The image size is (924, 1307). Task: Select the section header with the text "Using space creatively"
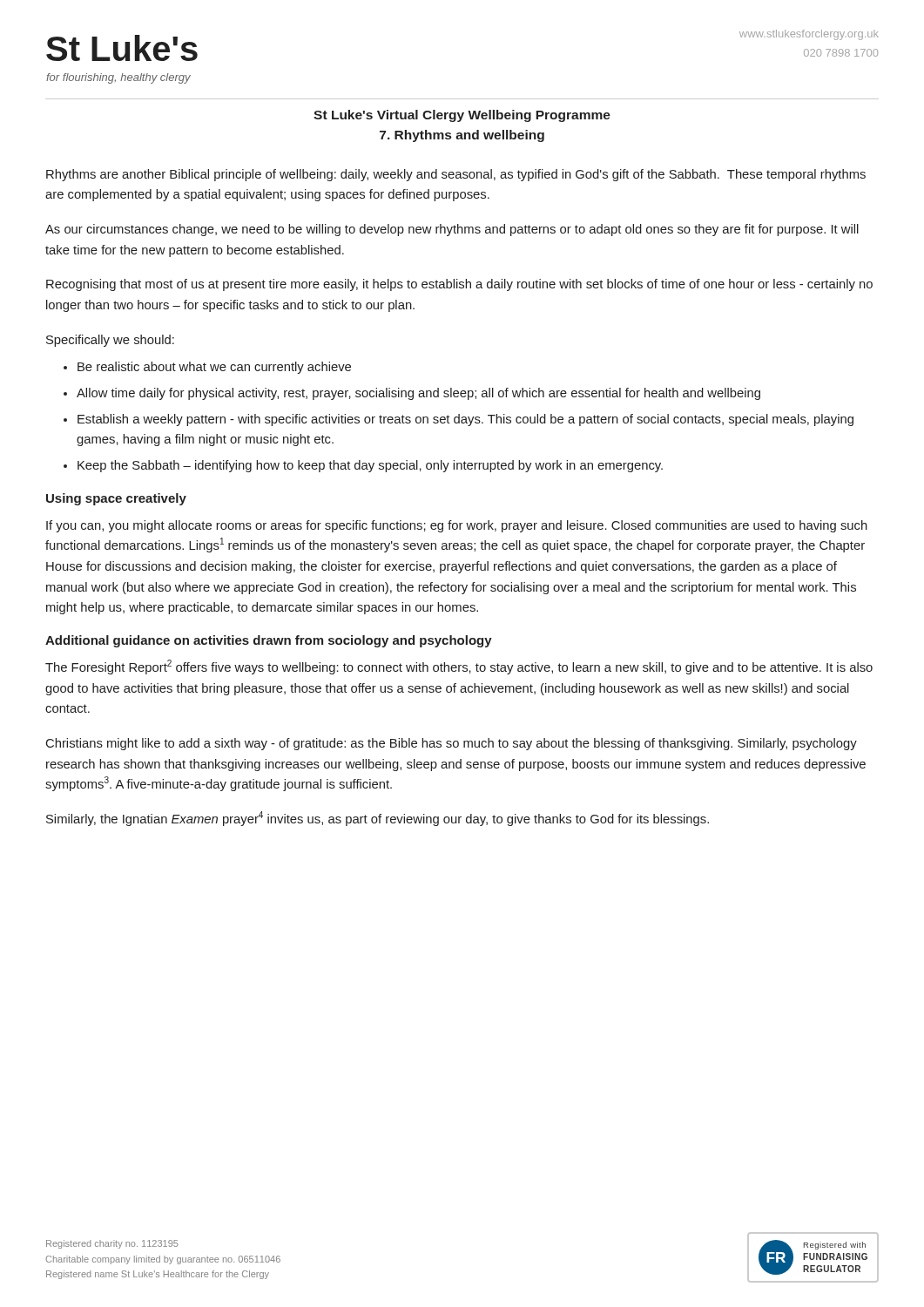tap(116, 498)
